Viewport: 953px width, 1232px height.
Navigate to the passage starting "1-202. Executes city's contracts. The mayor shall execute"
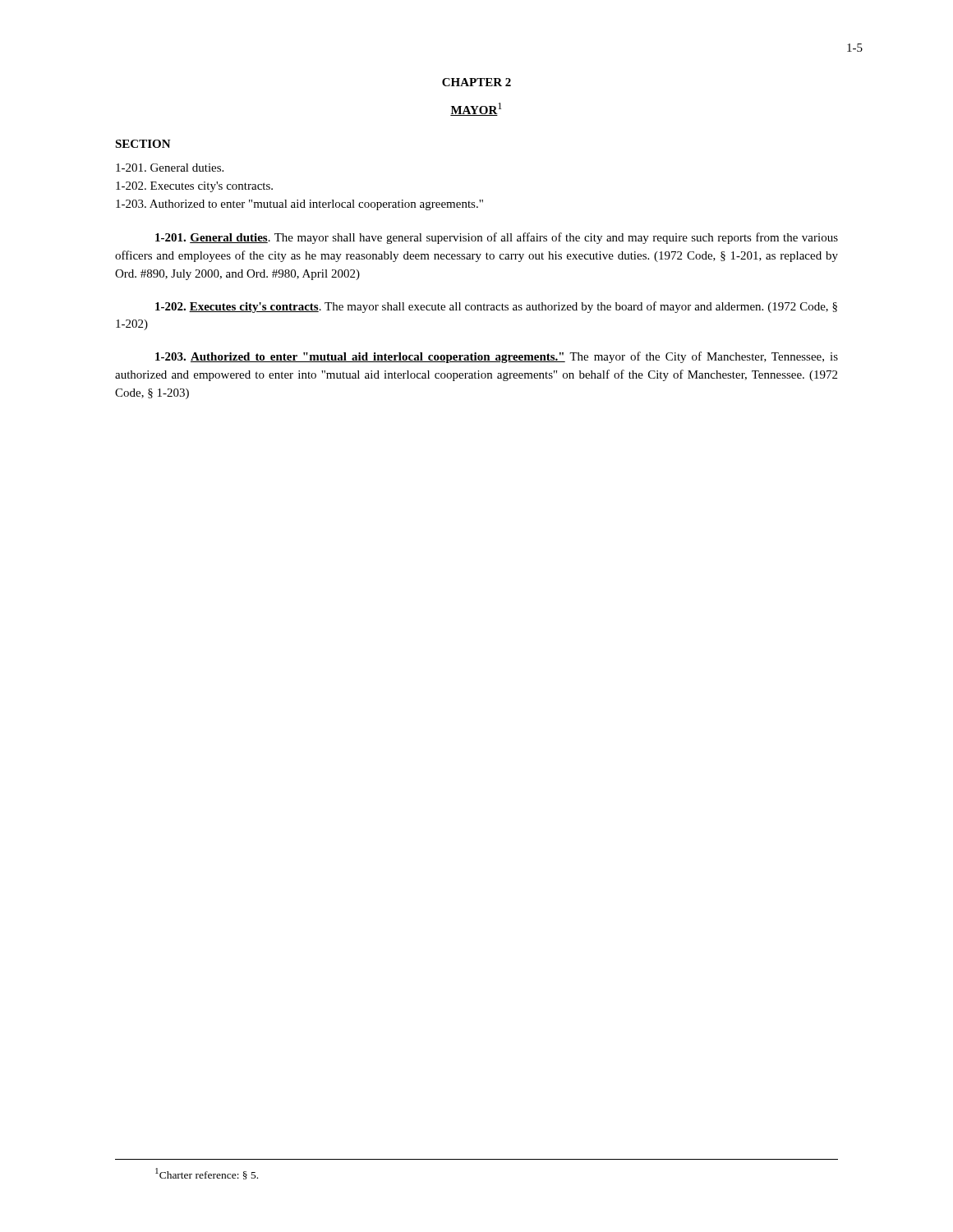point(476,315)
